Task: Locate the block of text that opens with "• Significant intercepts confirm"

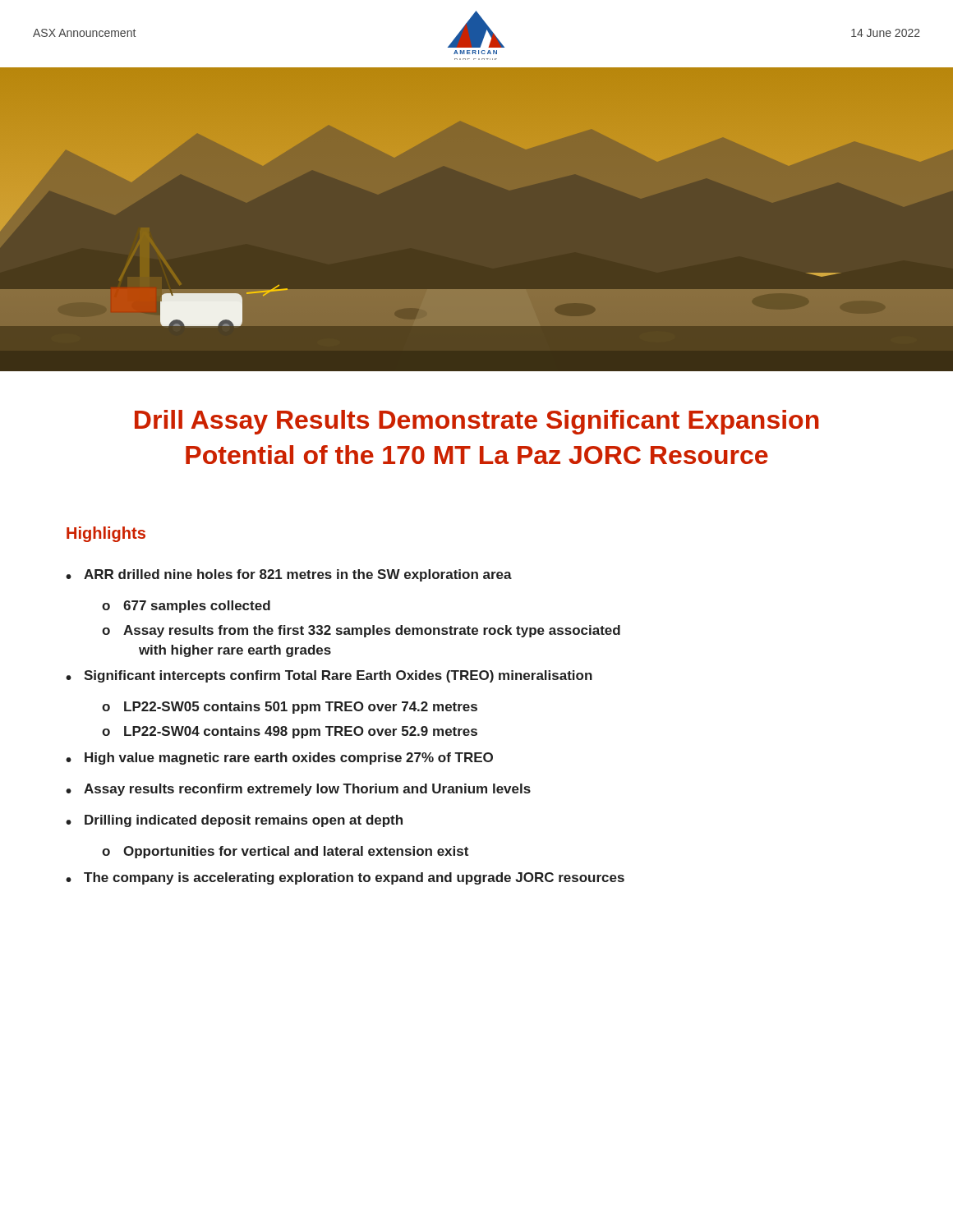Action: 329,678
